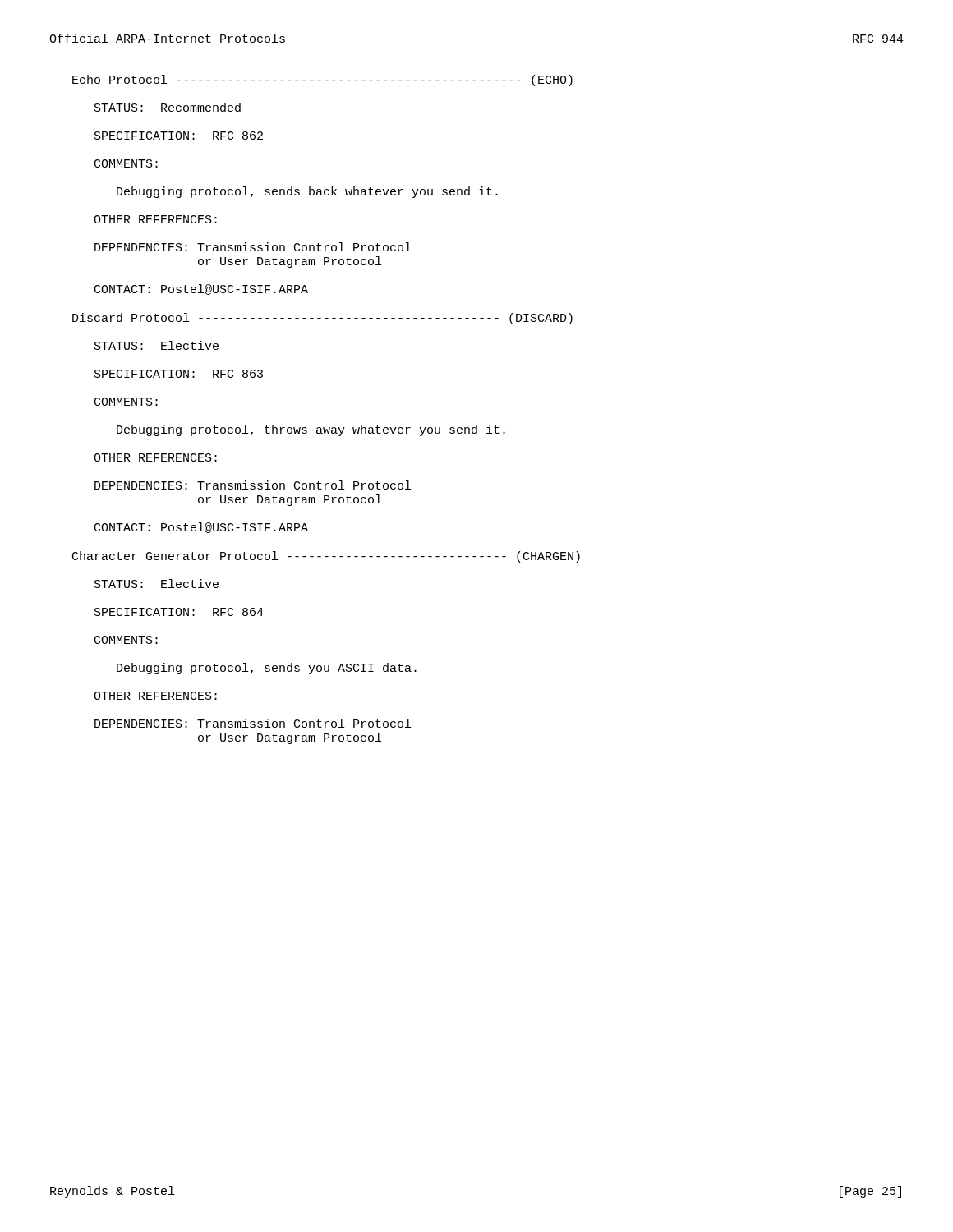Point to the block beginning "Character Generator Protocol ------------------------------ (CHARGEN) STATUS: Elective SPECIFICATION:"
Viewport: 953px width, 1232px height.
tap(326, 557)
